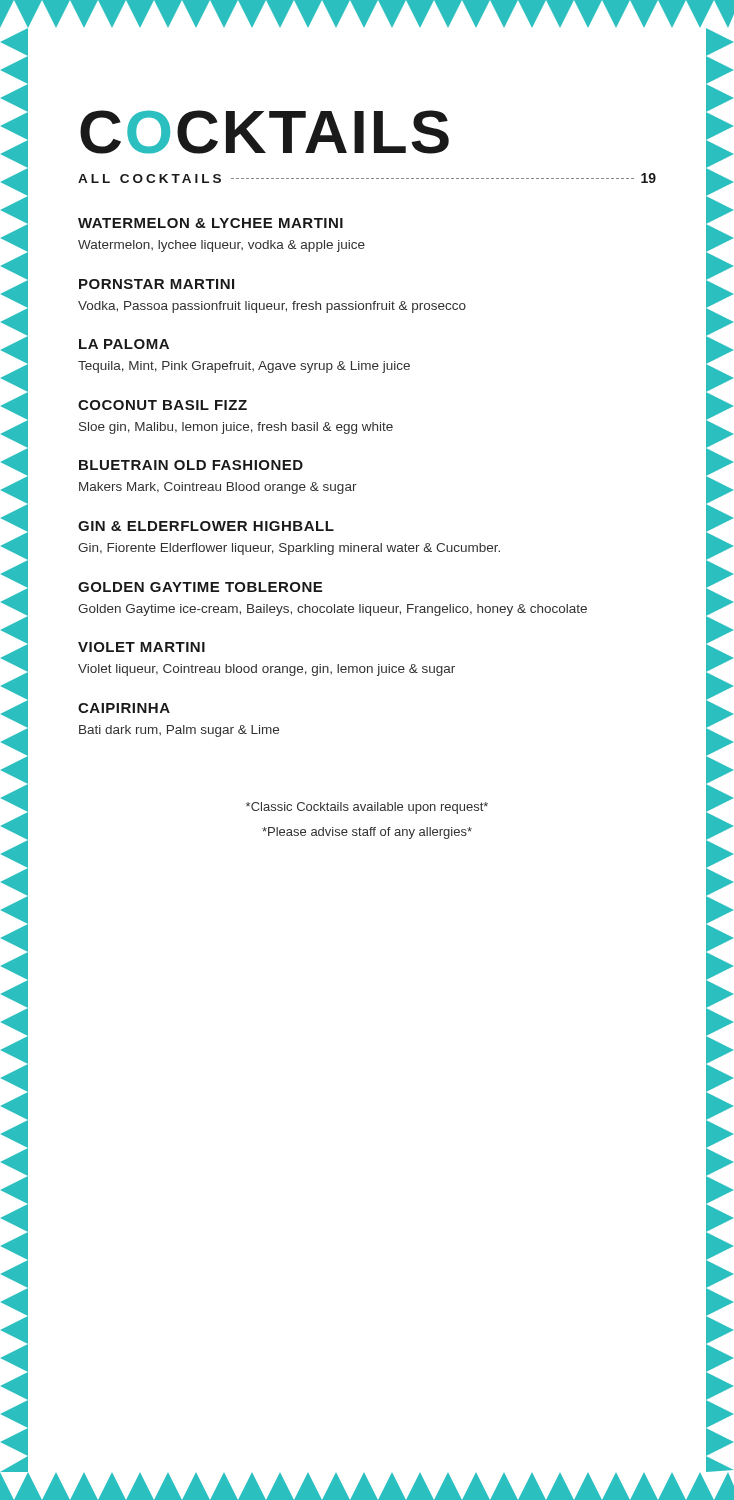Select the text block that reads "Bati dark rum,"
The height and width of the screenshot is (1500, 734).
click(x=179, y=729)
